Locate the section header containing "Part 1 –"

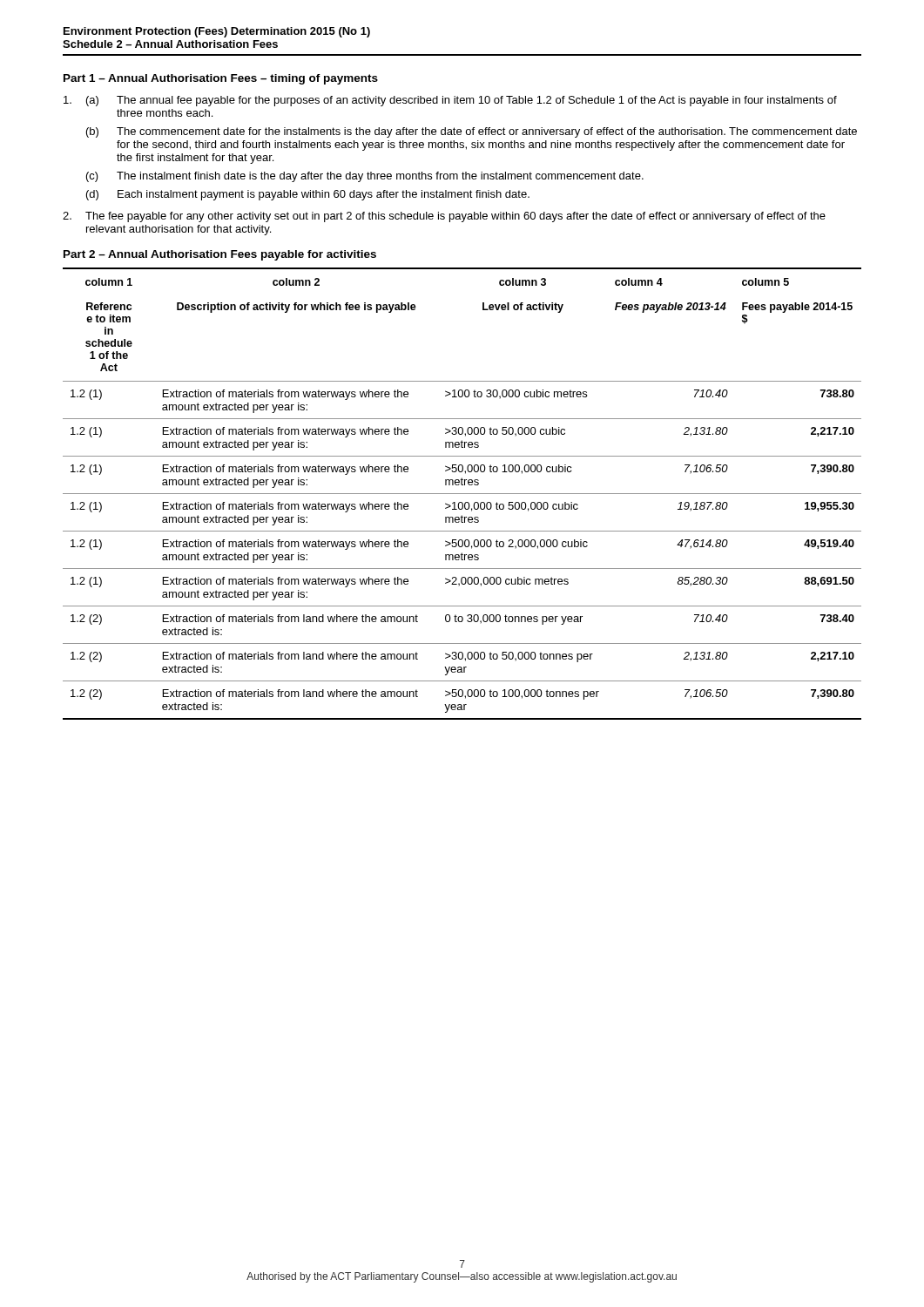coord(220,78)
